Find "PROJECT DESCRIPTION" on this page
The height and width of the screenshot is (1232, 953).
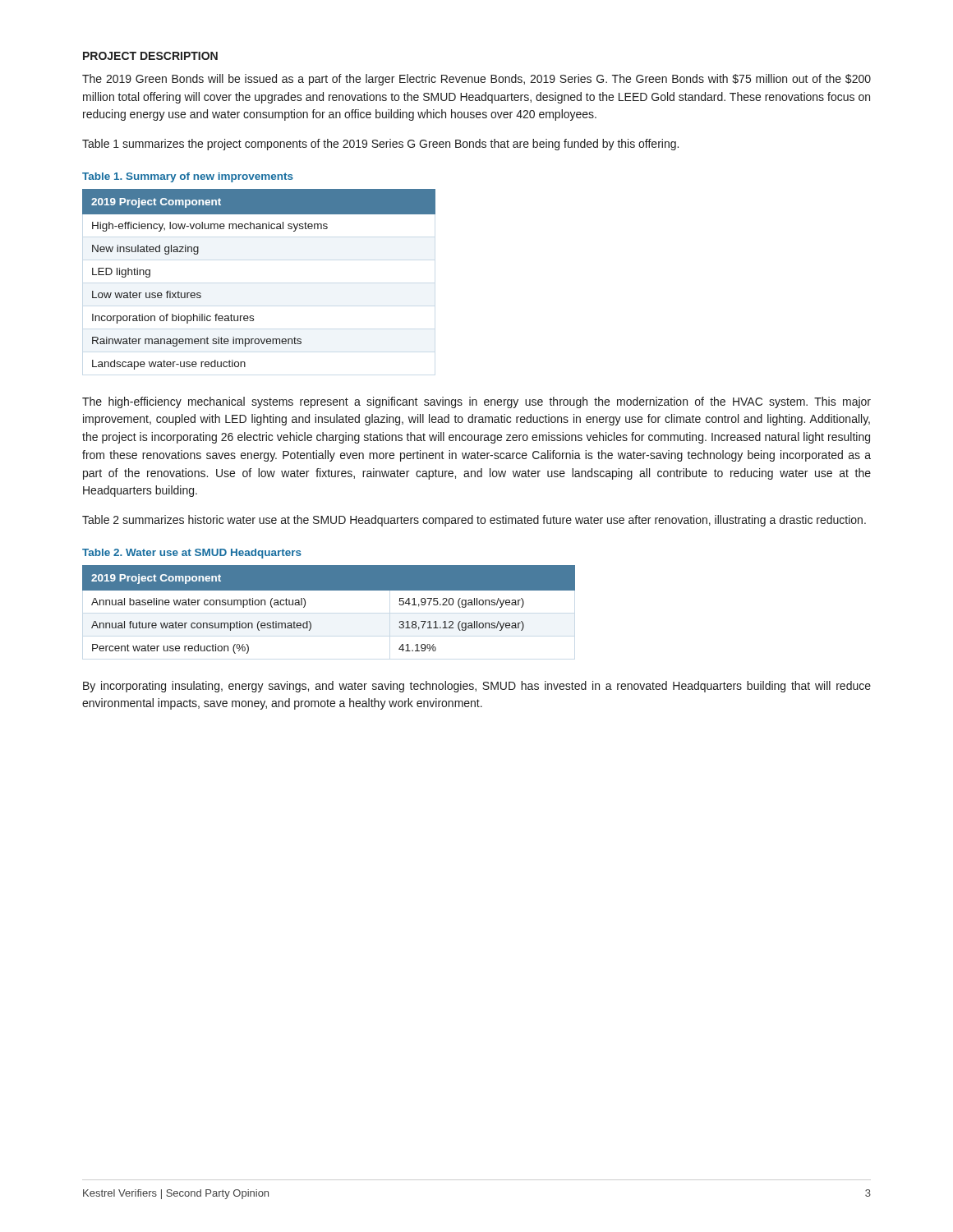150,56
